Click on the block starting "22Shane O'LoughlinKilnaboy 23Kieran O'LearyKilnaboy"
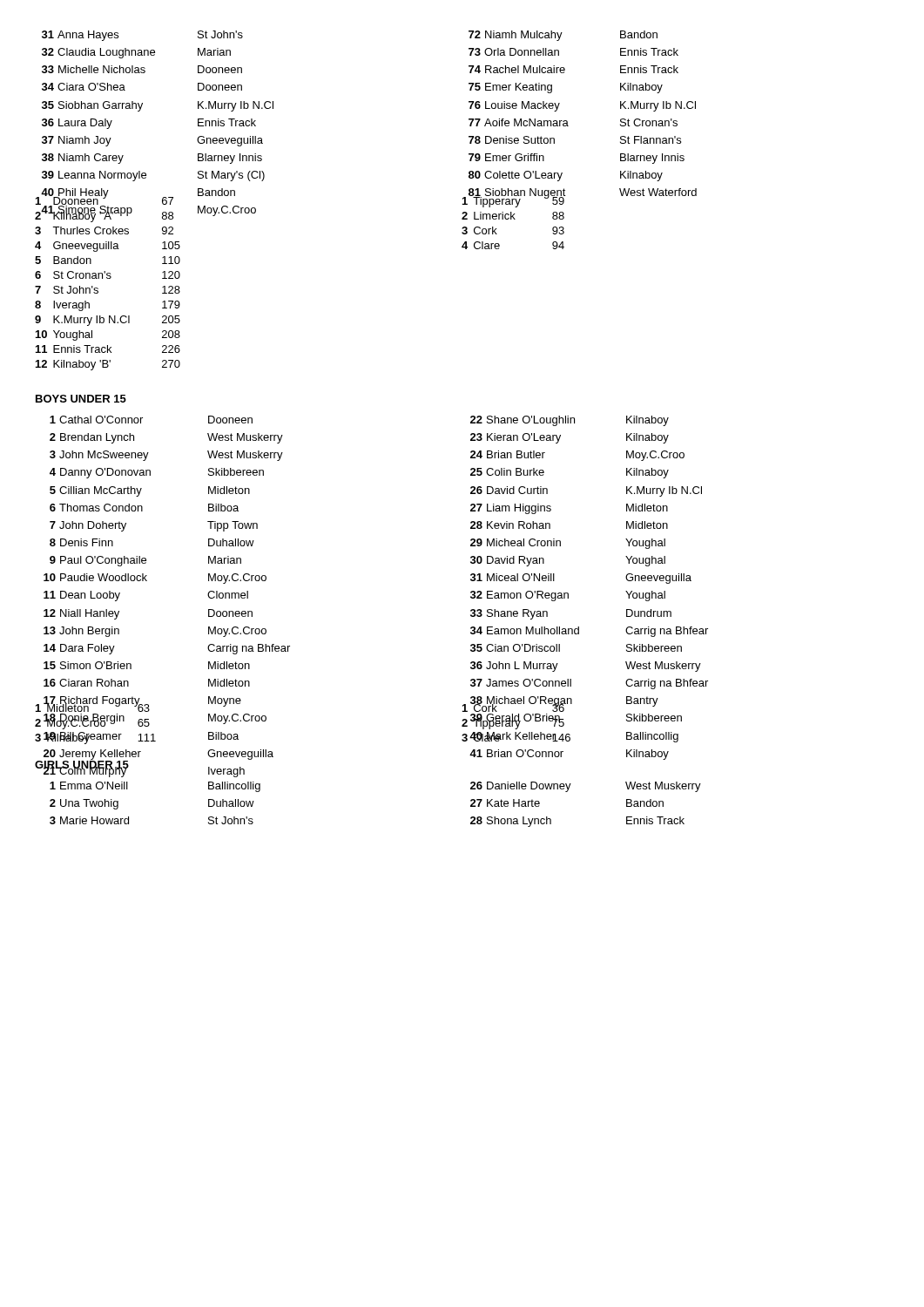 570,421
